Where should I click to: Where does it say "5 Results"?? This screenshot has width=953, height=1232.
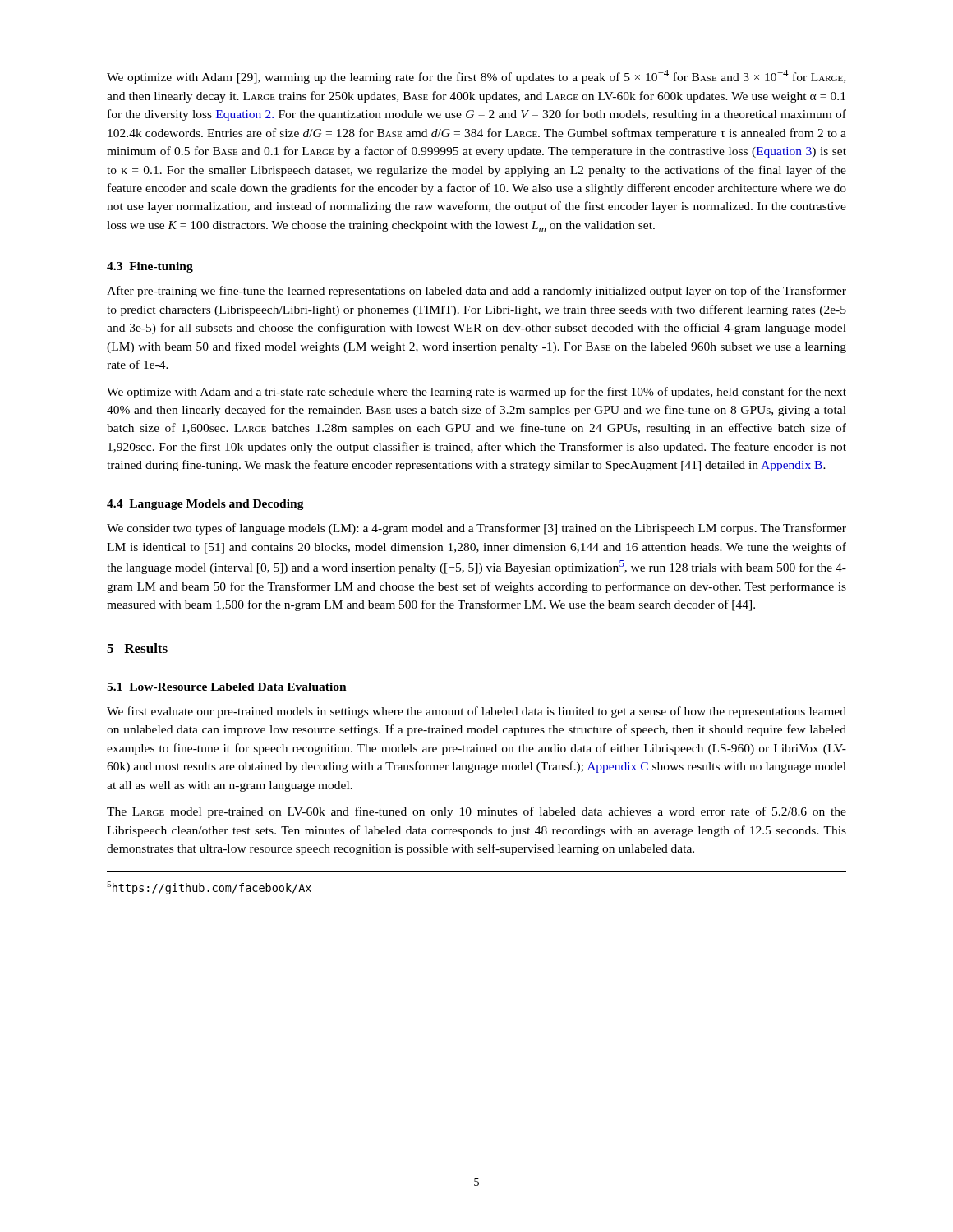pyautogui.click(x=137, y=648)
